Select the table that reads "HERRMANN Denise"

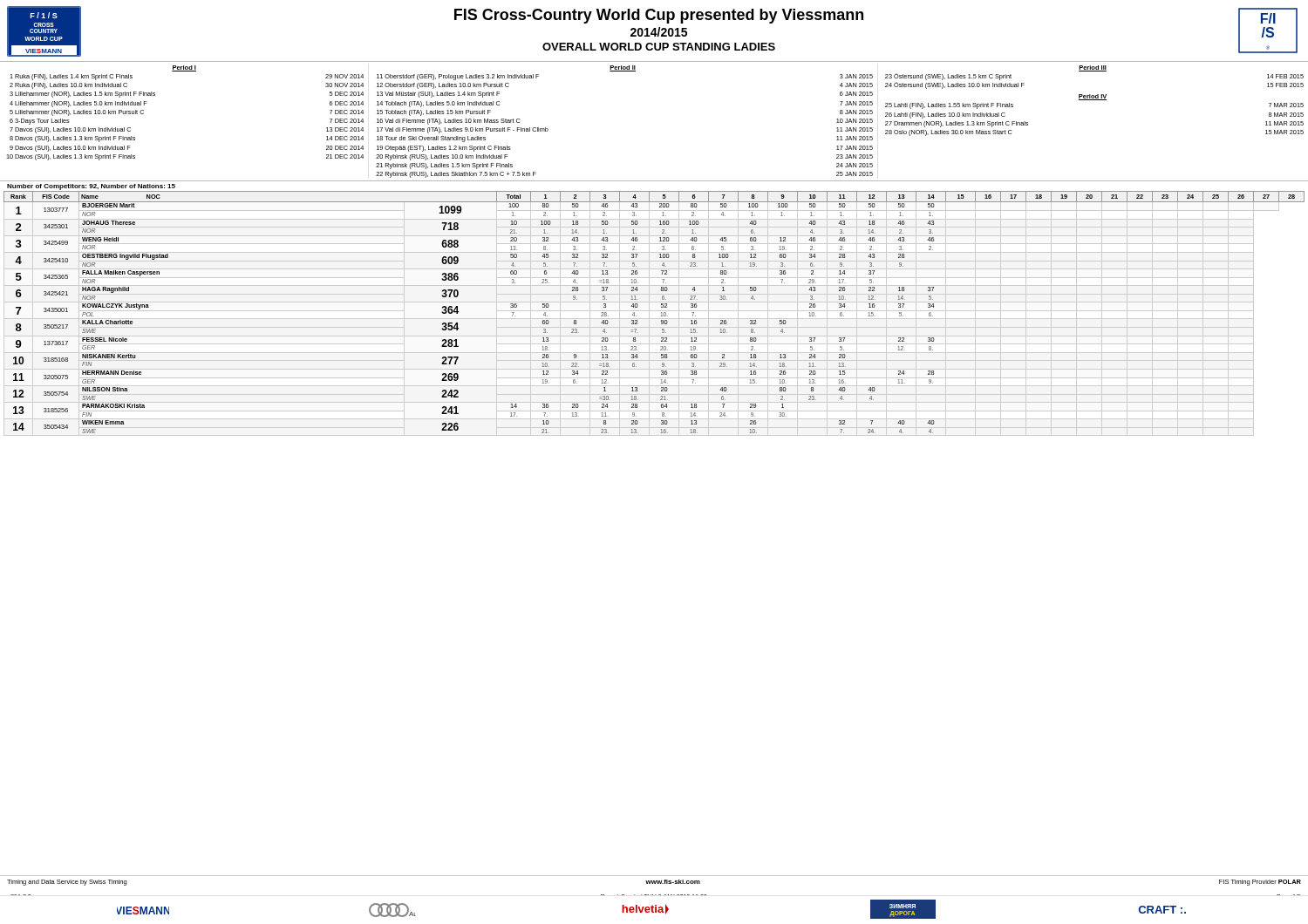tap(654, 314)
